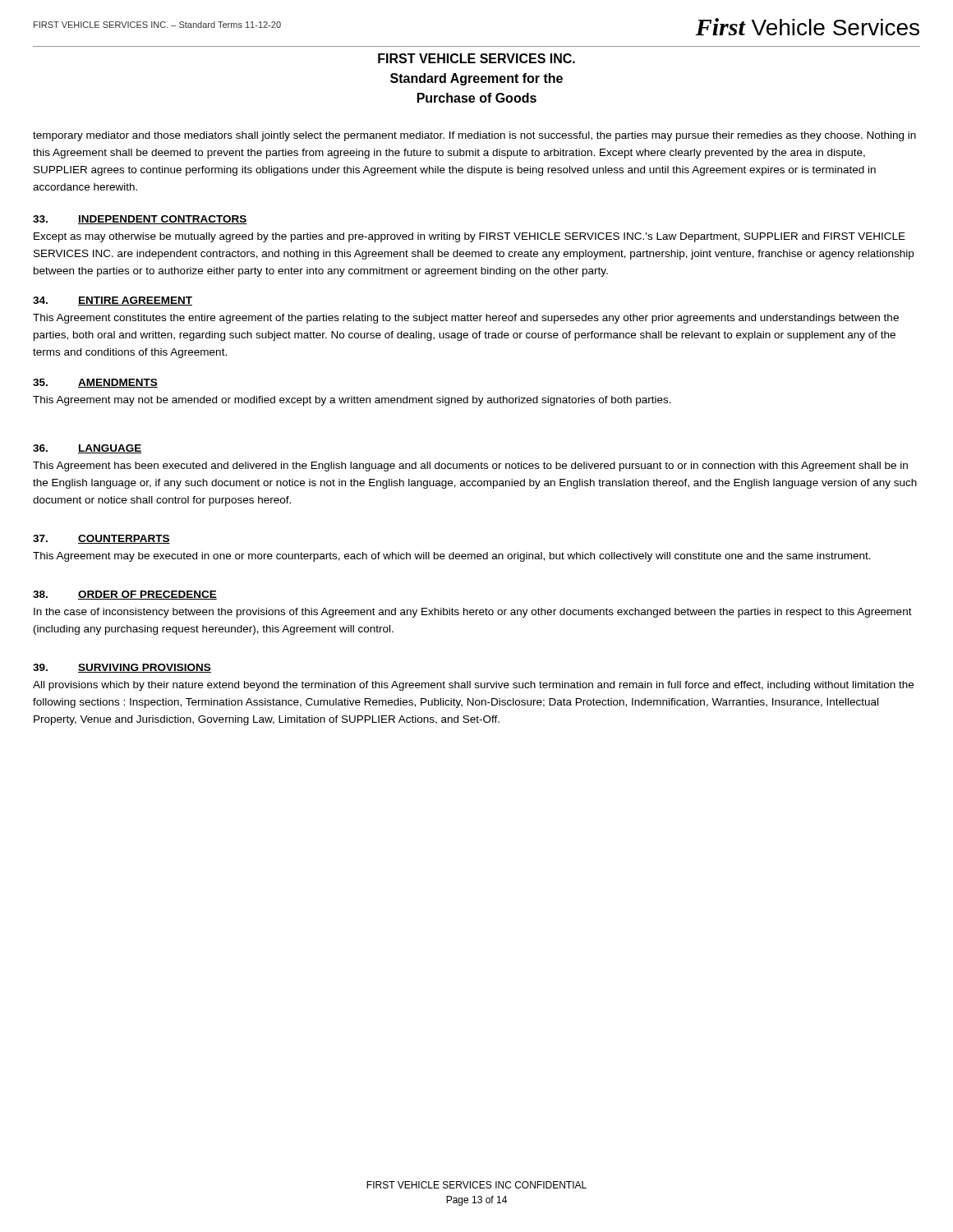
Task: Navigate to the text starting "34. ENTIRE AGREEMENT"
Action: click(113, 301)
